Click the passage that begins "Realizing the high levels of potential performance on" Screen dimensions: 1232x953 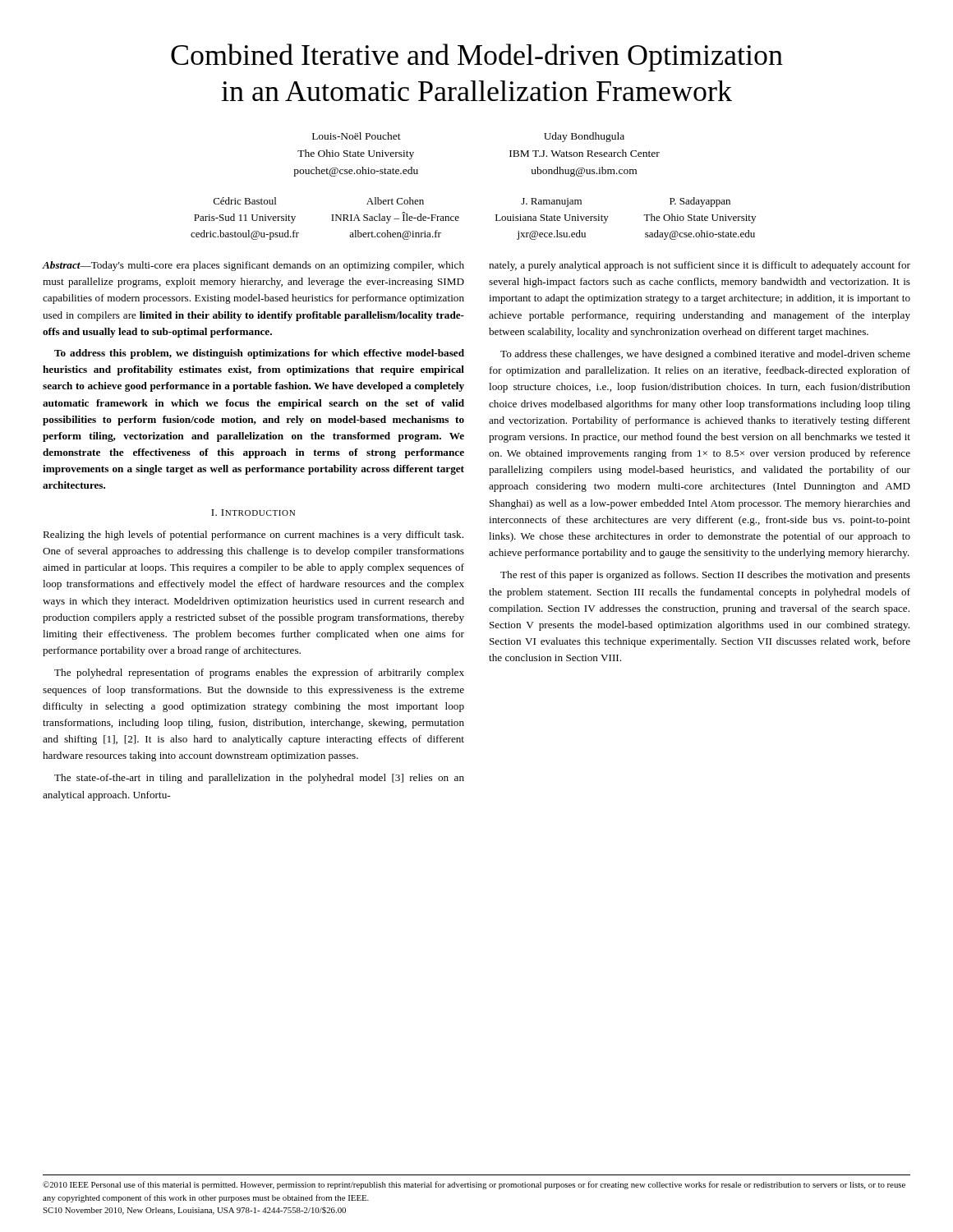(x=253, y=665)
